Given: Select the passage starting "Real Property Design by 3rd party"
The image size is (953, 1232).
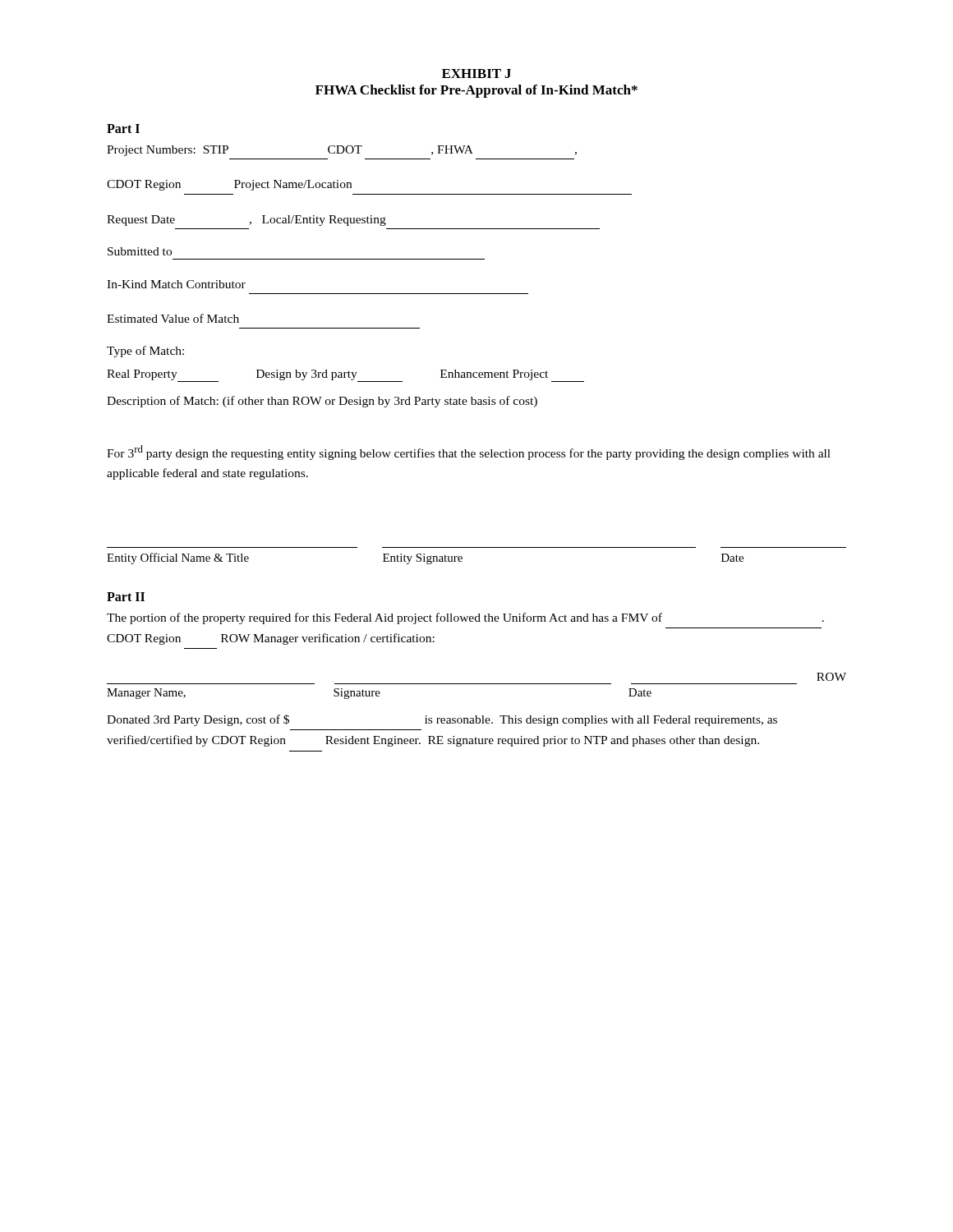Looking at the screenshot, I should click(346, 374).
